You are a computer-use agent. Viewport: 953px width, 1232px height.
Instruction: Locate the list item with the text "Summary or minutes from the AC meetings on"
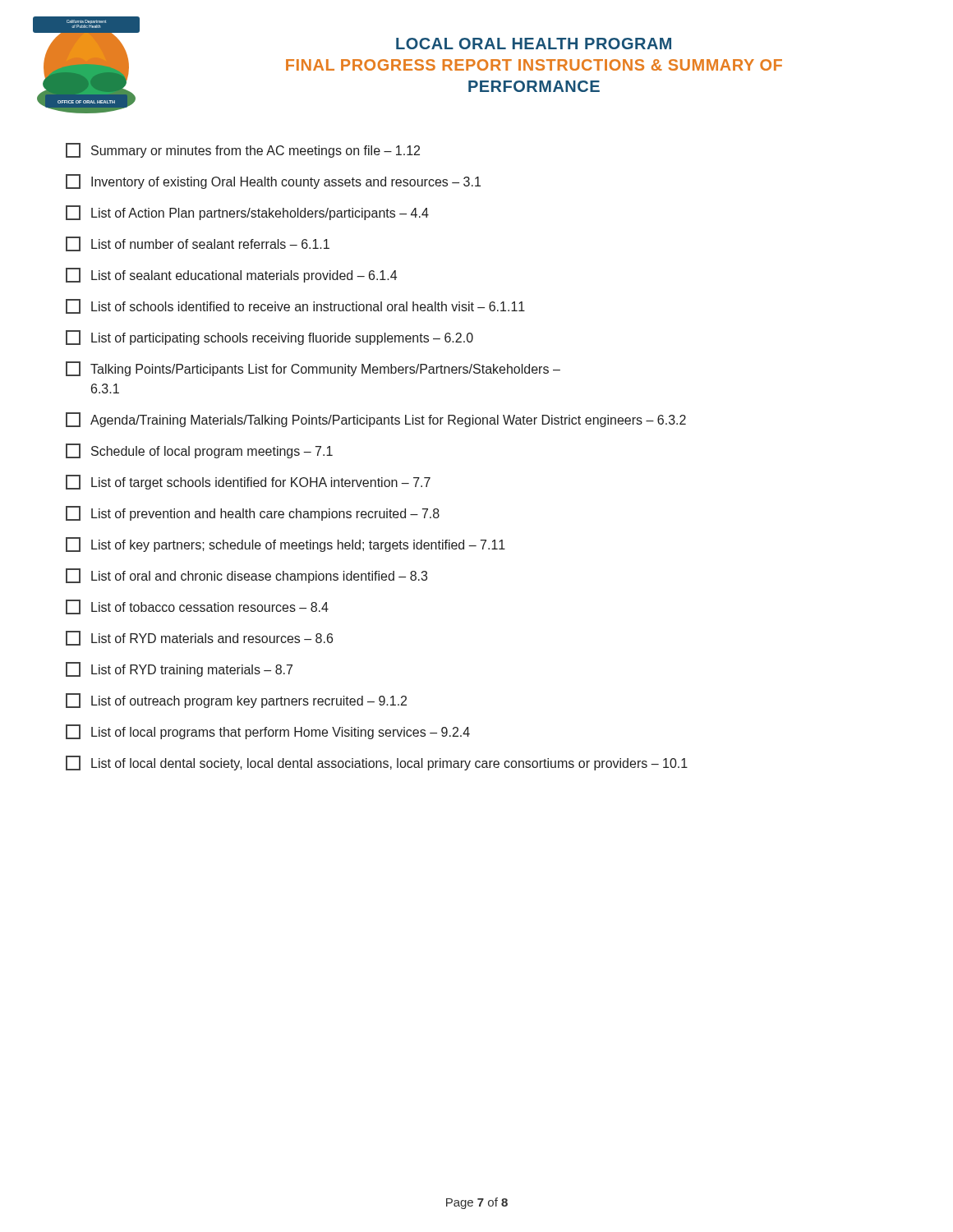[x=243, y=150]
